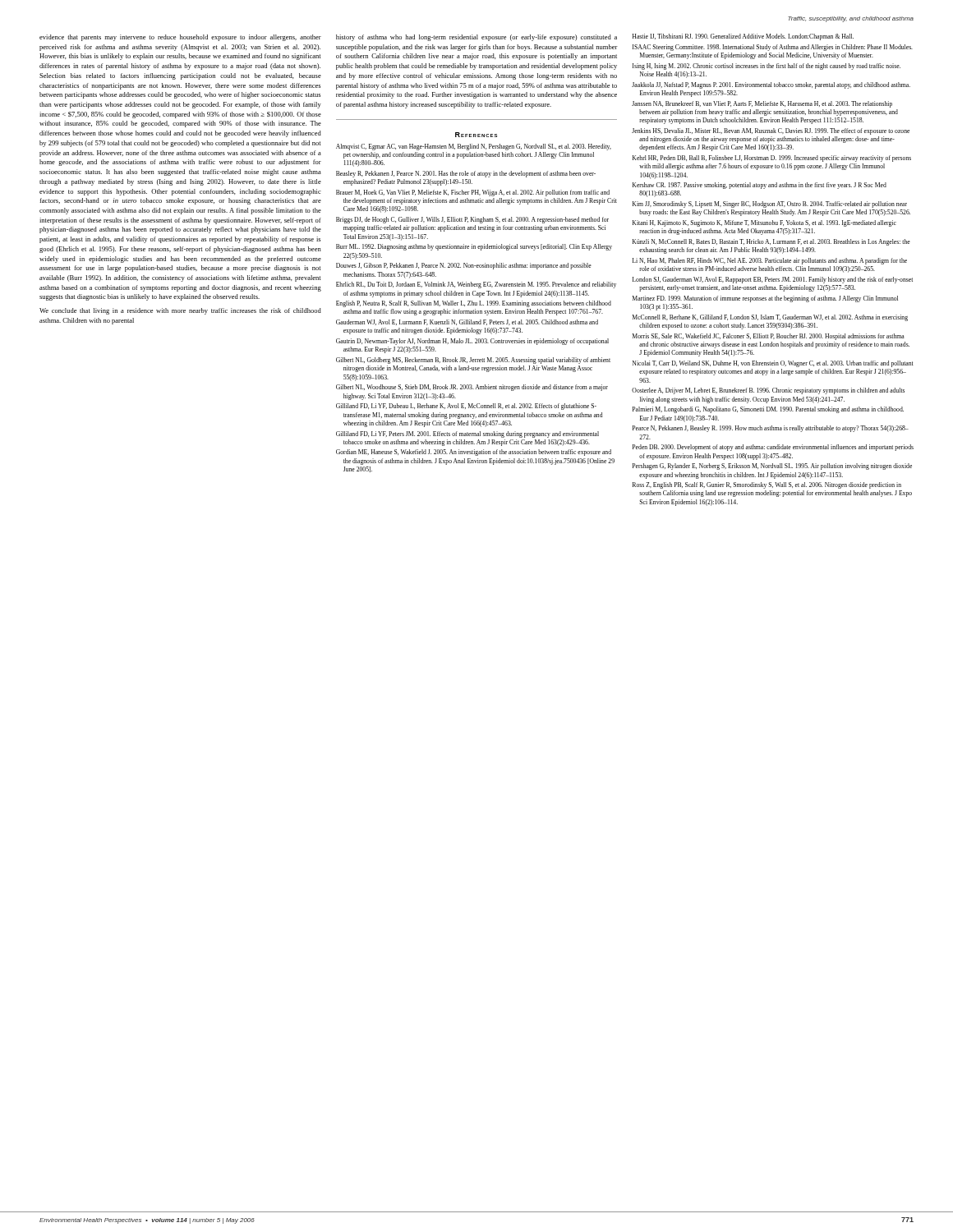
Task: Point to the block beginning "Jaakkola JJ, Nafstad"
Action: tap(771, 89)
